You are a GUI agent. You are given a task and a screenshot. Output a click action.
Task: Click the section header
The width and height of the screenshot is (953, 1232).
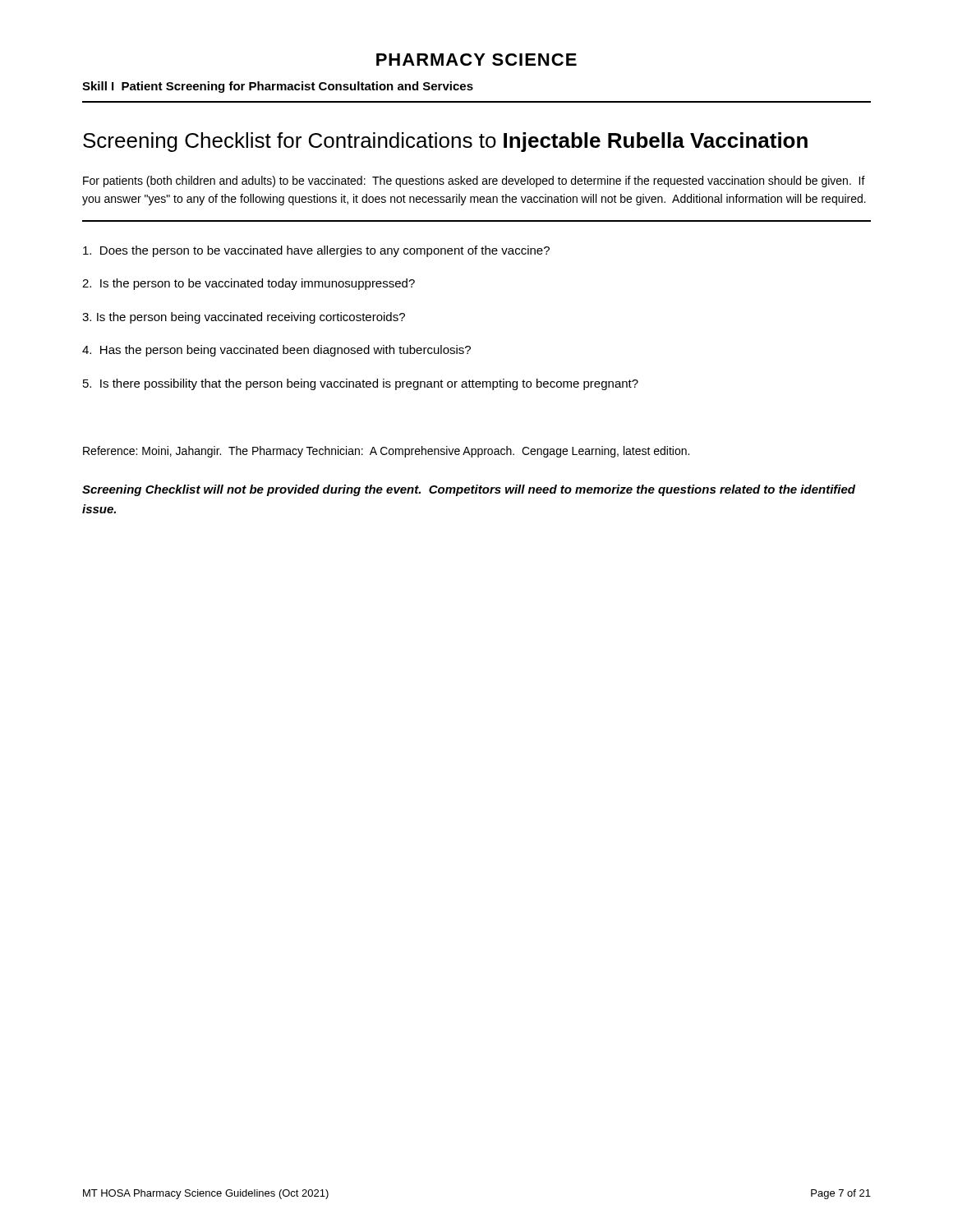click(278, 86)
